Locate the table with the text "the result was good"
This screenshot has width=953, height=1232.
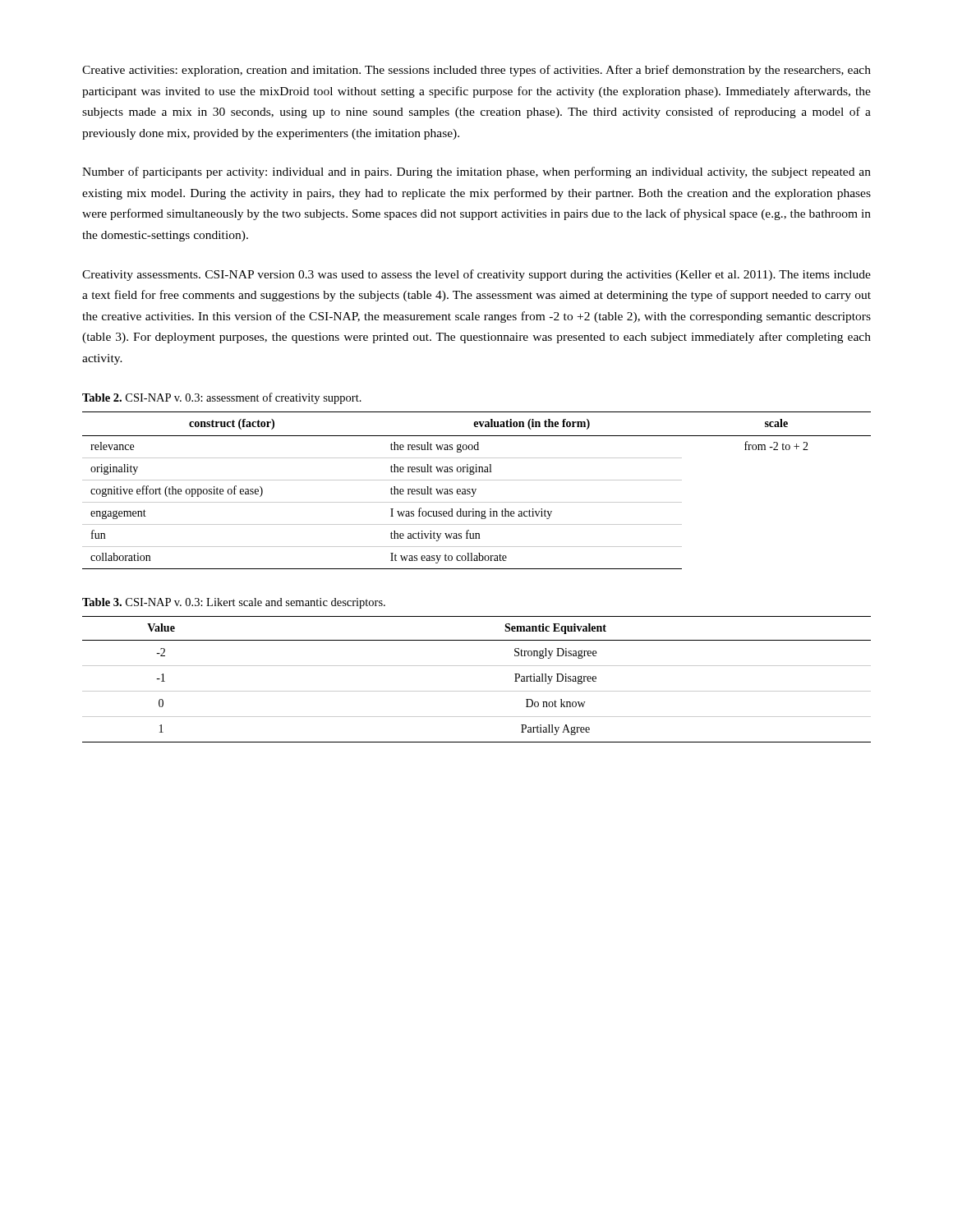coord(476,491)
